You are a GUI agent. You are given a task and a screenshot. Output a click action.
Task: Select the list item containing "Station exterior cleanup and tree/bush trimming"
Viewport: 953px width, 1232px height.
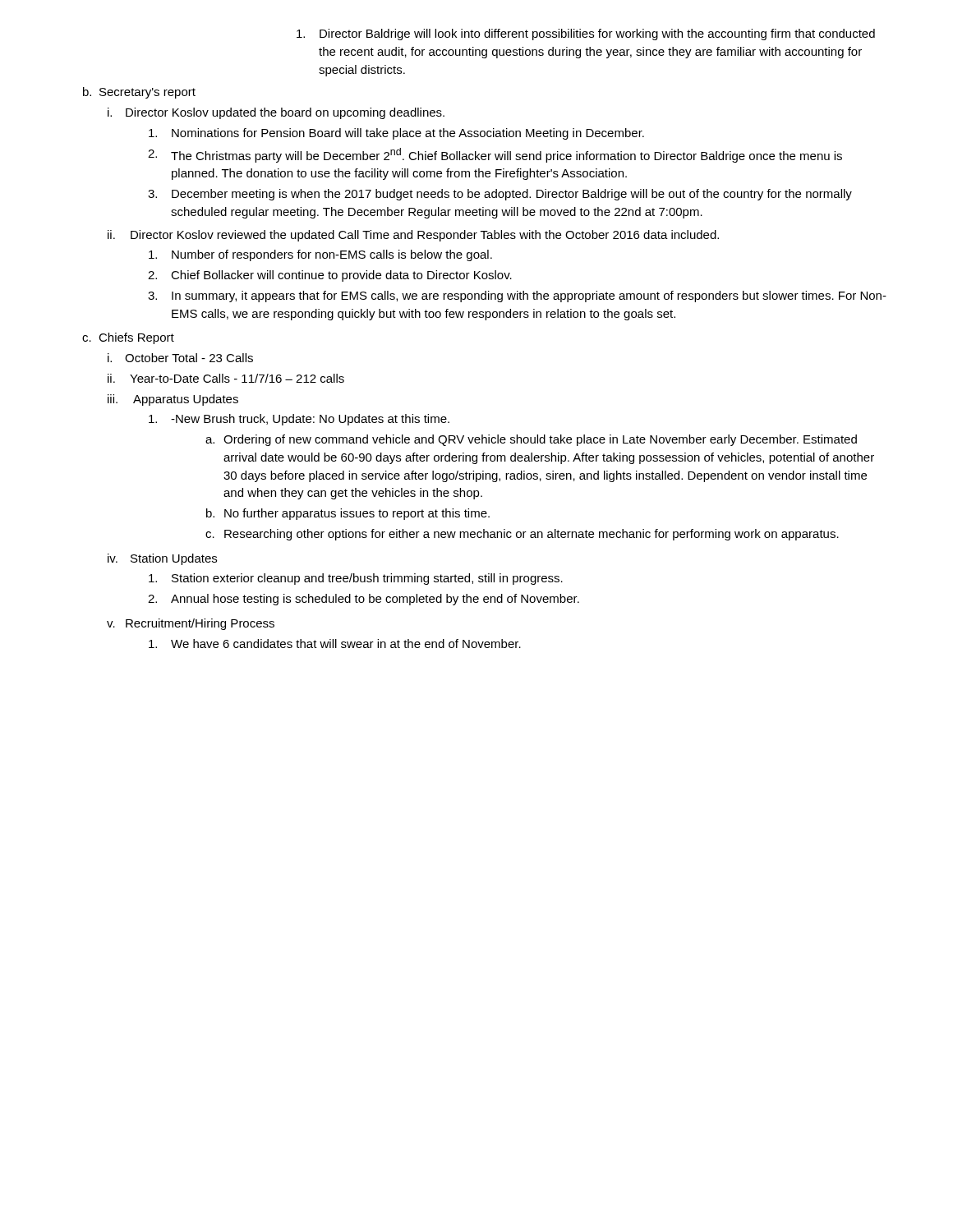[x=518, y=578]
